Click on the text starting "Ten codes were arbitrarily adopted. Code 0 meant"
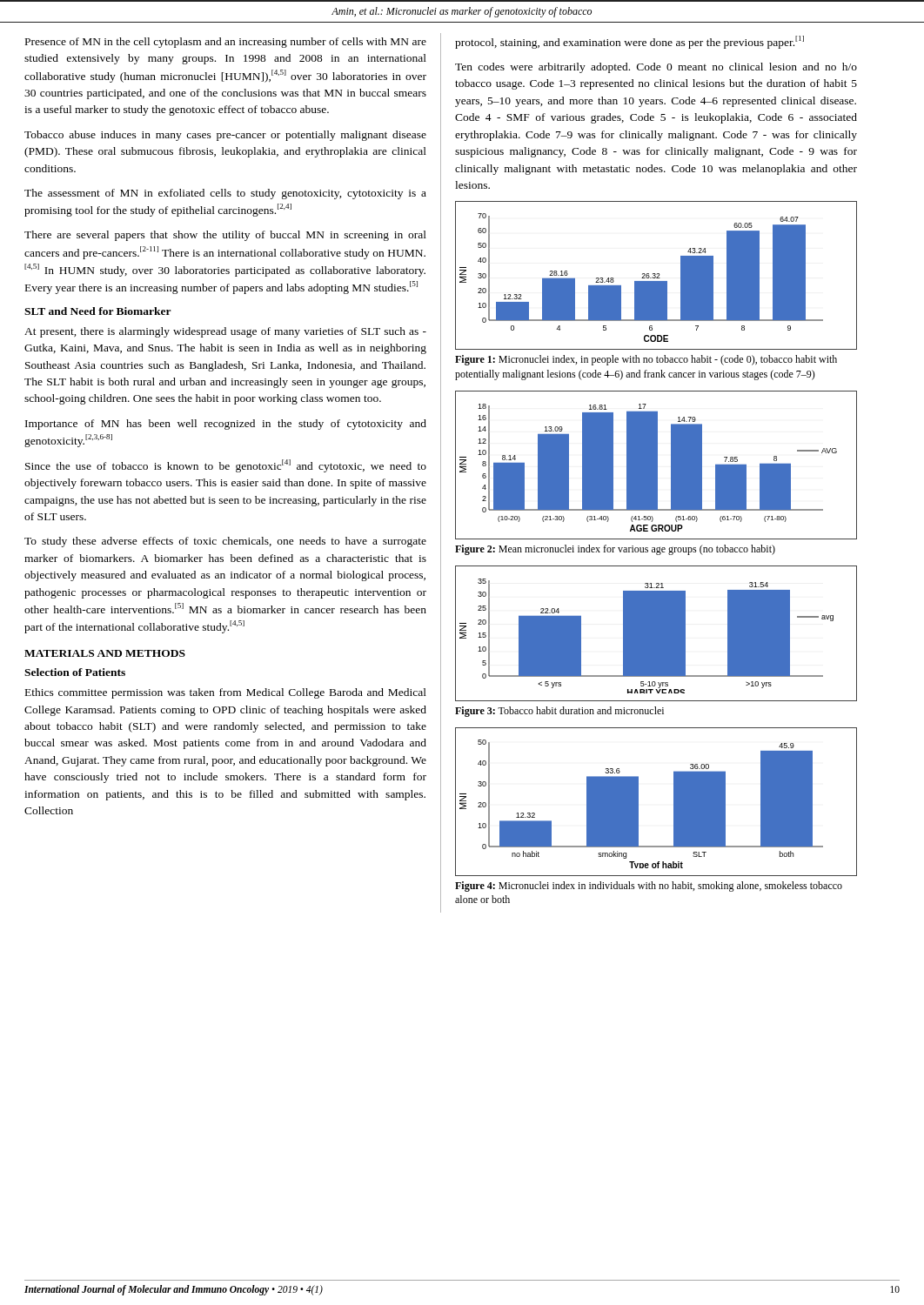Image resolution: width=924 pixels, height=1305 pixels. click(x=656, y=126)
